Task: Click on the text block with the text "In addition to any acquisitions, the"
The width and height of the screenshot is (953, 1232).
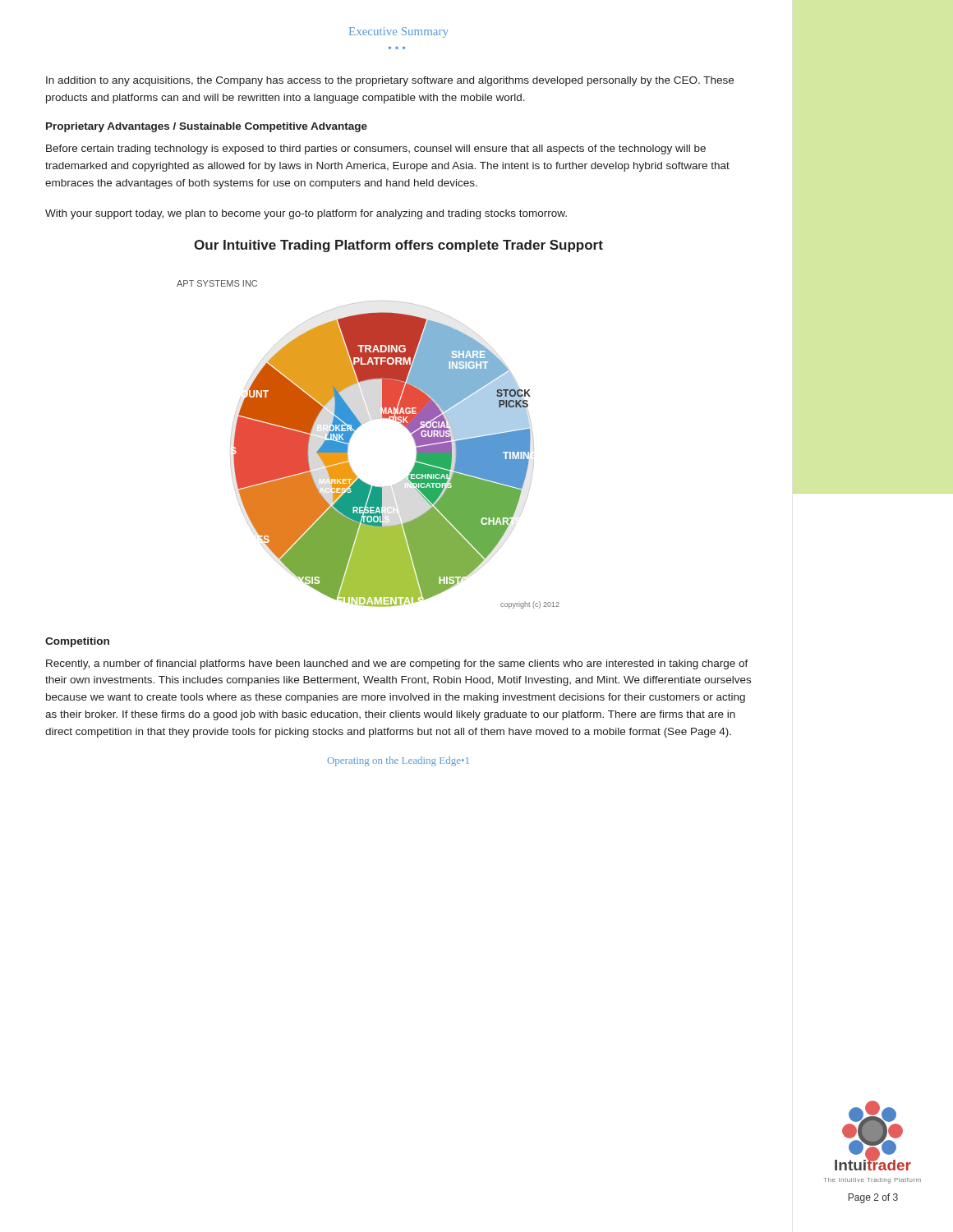Action: (390, 89)
